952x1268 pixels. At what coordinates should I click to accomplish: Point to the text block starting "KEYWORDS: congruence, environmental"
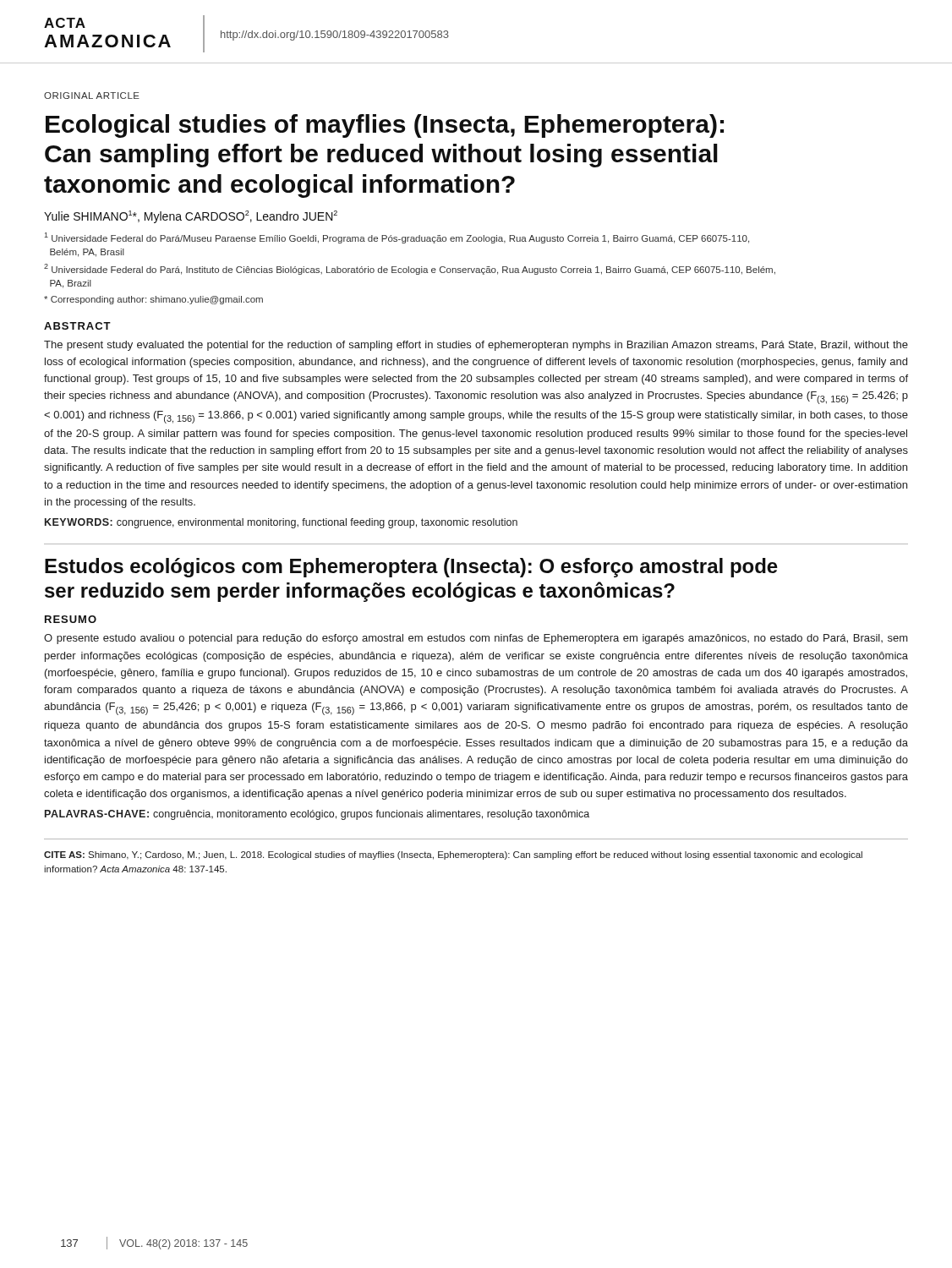pyautogui.click(x=281, y=522)
